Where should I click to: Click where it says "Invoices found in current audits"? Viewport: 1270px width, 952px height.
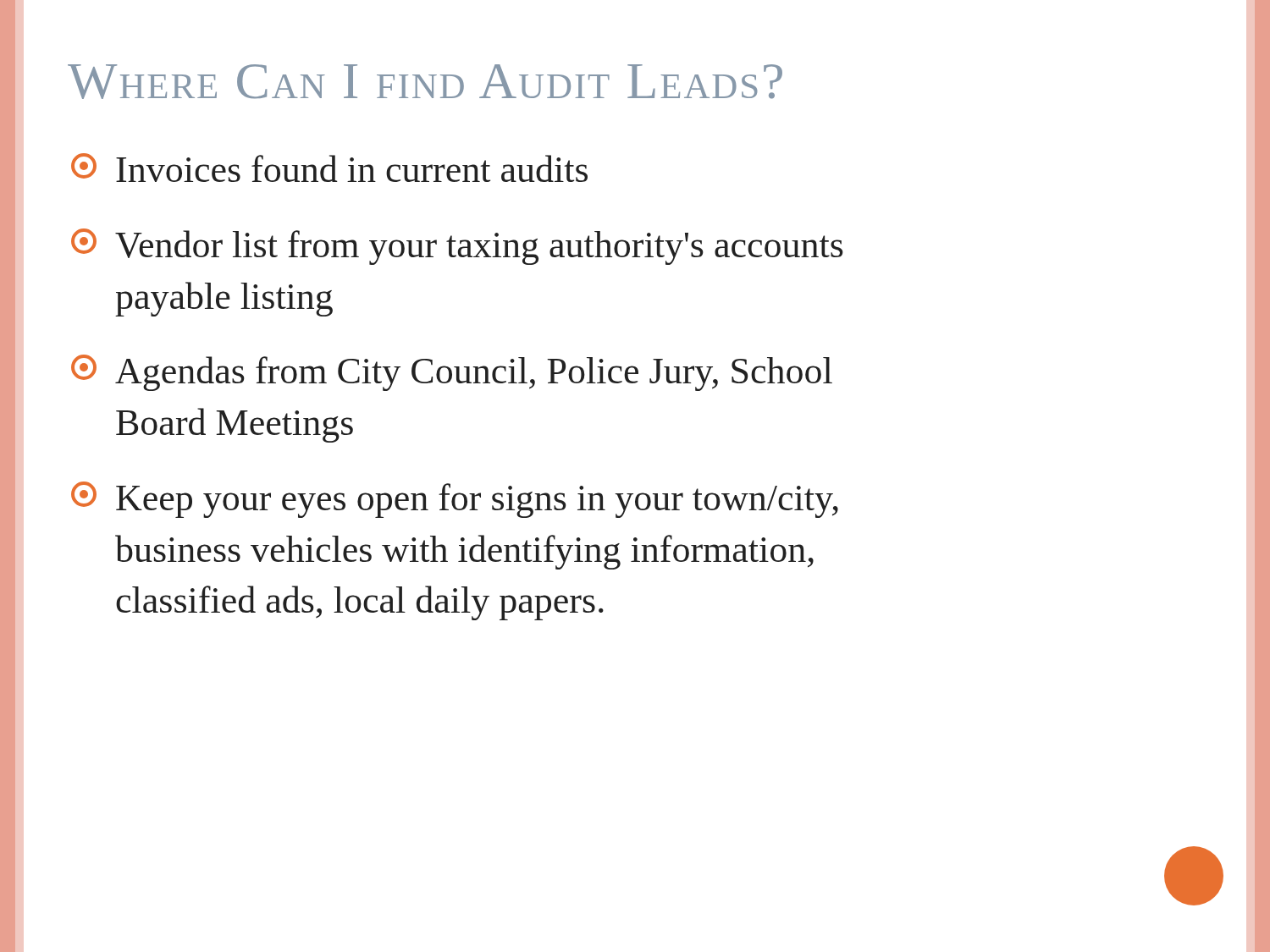click(x=329, y=168)
